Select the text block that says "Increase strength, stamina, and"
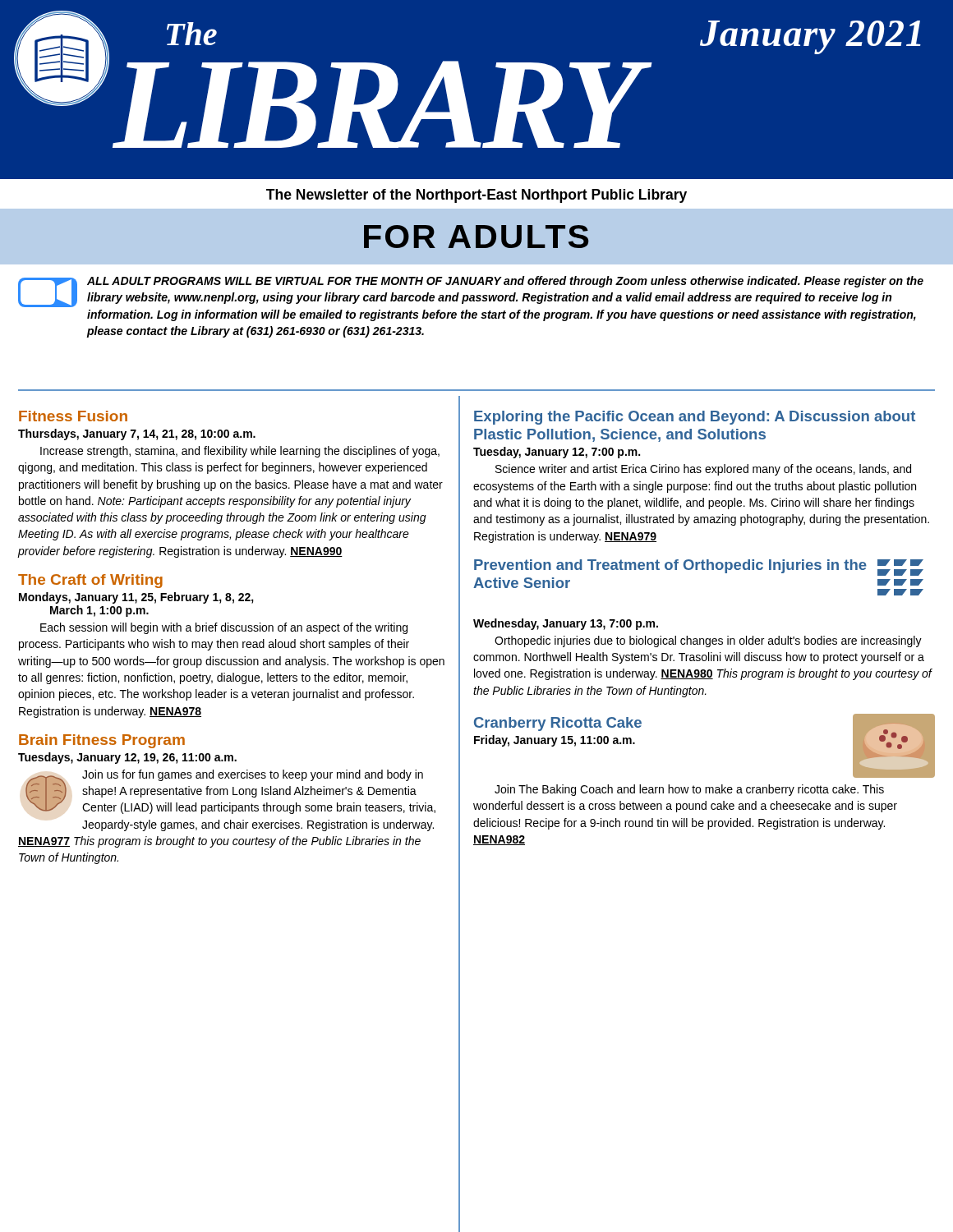953x1232 pixels. (230, 501)
